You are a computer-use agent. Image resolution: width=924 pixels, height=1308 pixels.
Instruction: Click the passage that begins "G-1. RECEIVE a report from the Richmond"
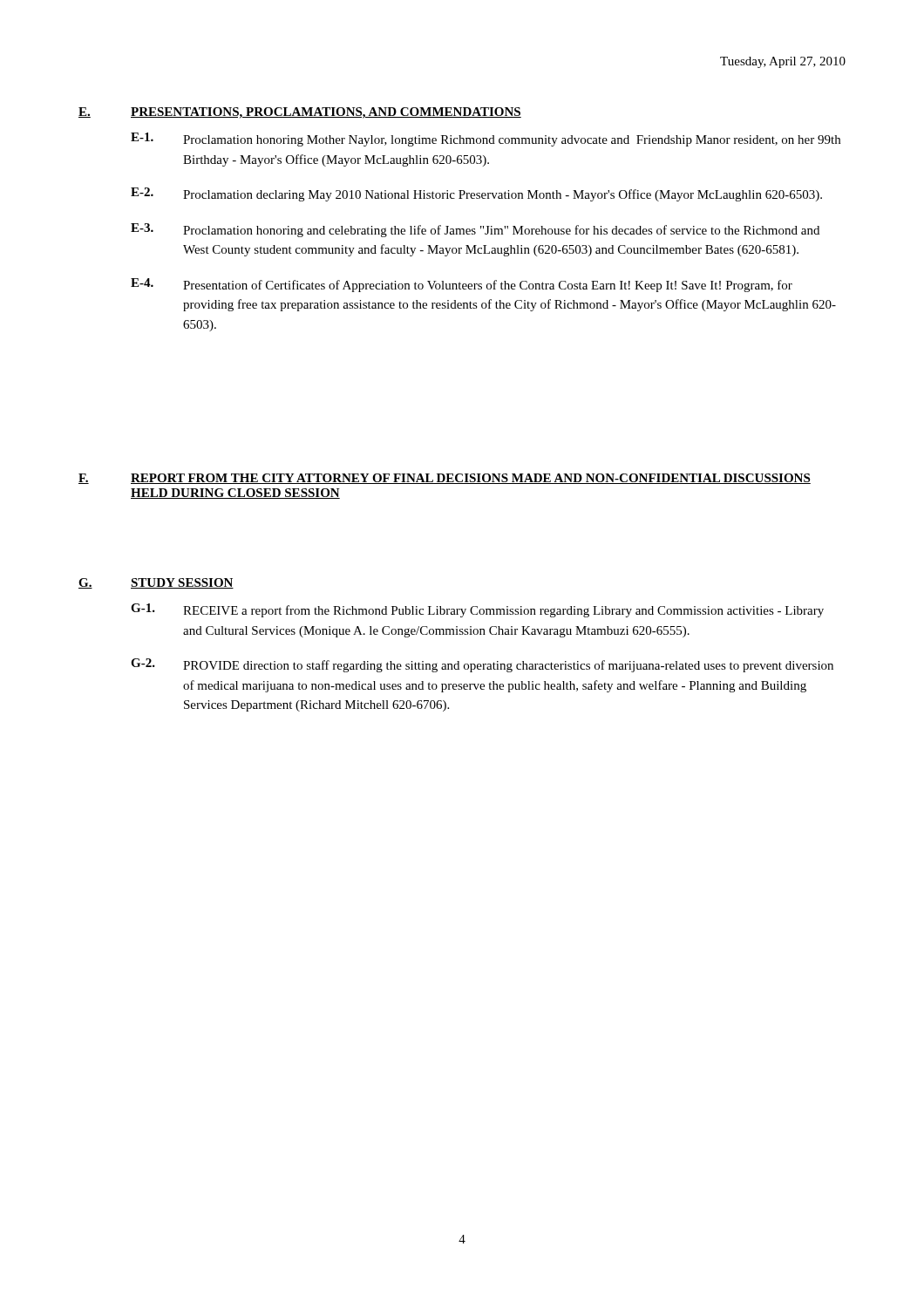tap(488, 620)
